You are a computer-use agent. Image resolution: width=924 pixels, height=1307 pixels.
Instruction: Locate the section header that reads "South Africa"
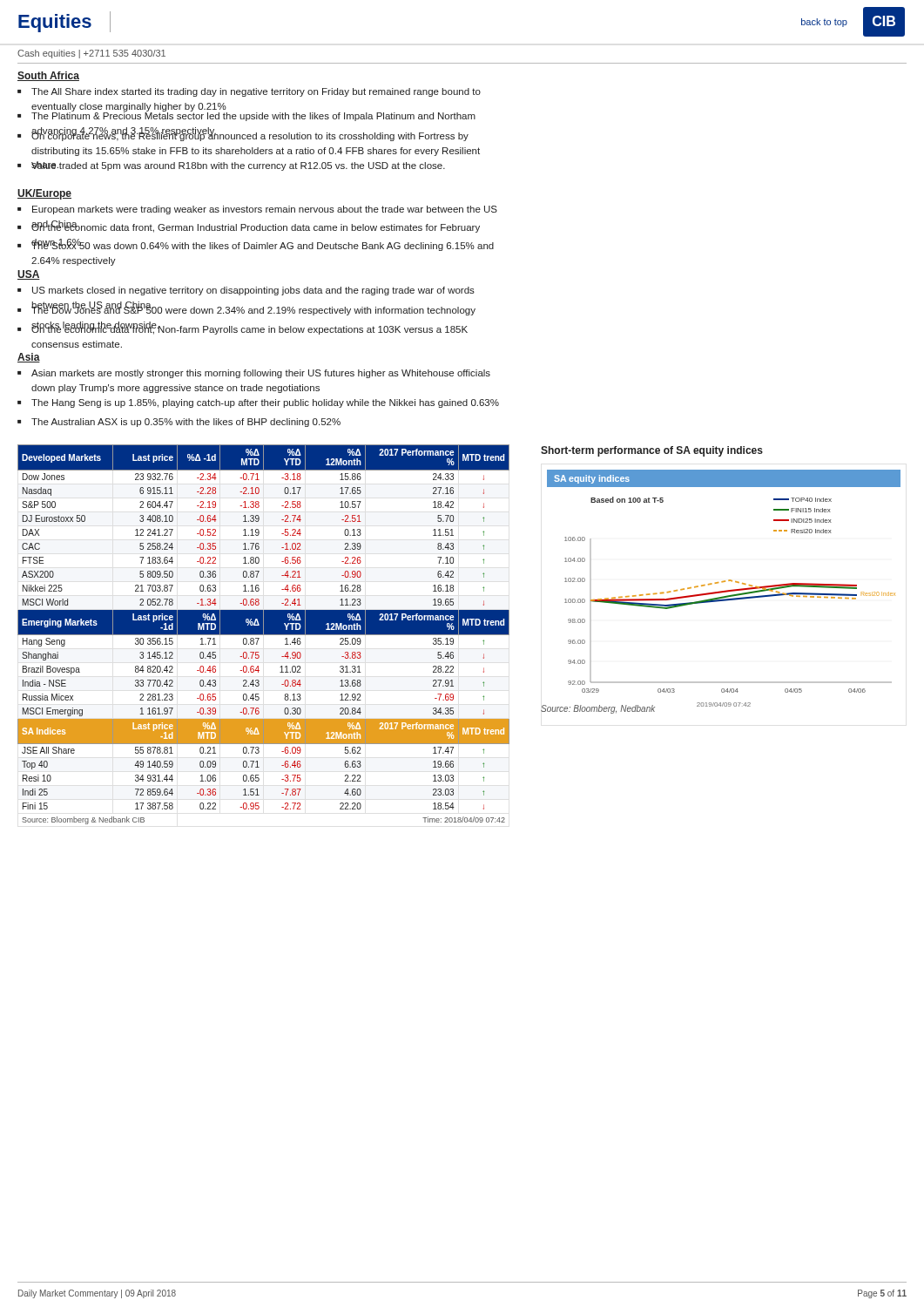48,76
